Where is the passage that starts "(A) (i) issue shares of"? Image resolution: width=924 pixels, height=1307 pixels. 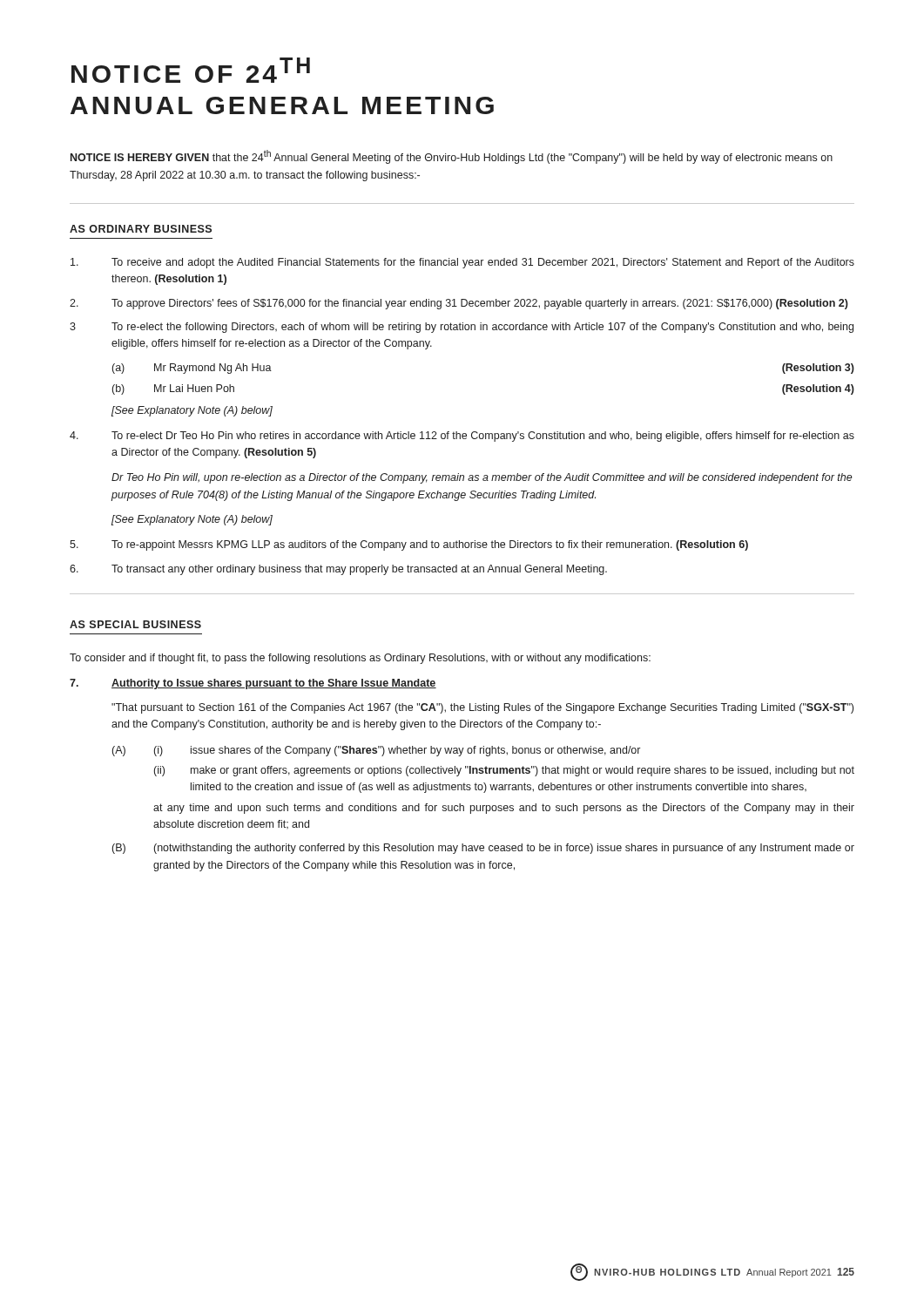pyautogui.click(x=462, y=790)
